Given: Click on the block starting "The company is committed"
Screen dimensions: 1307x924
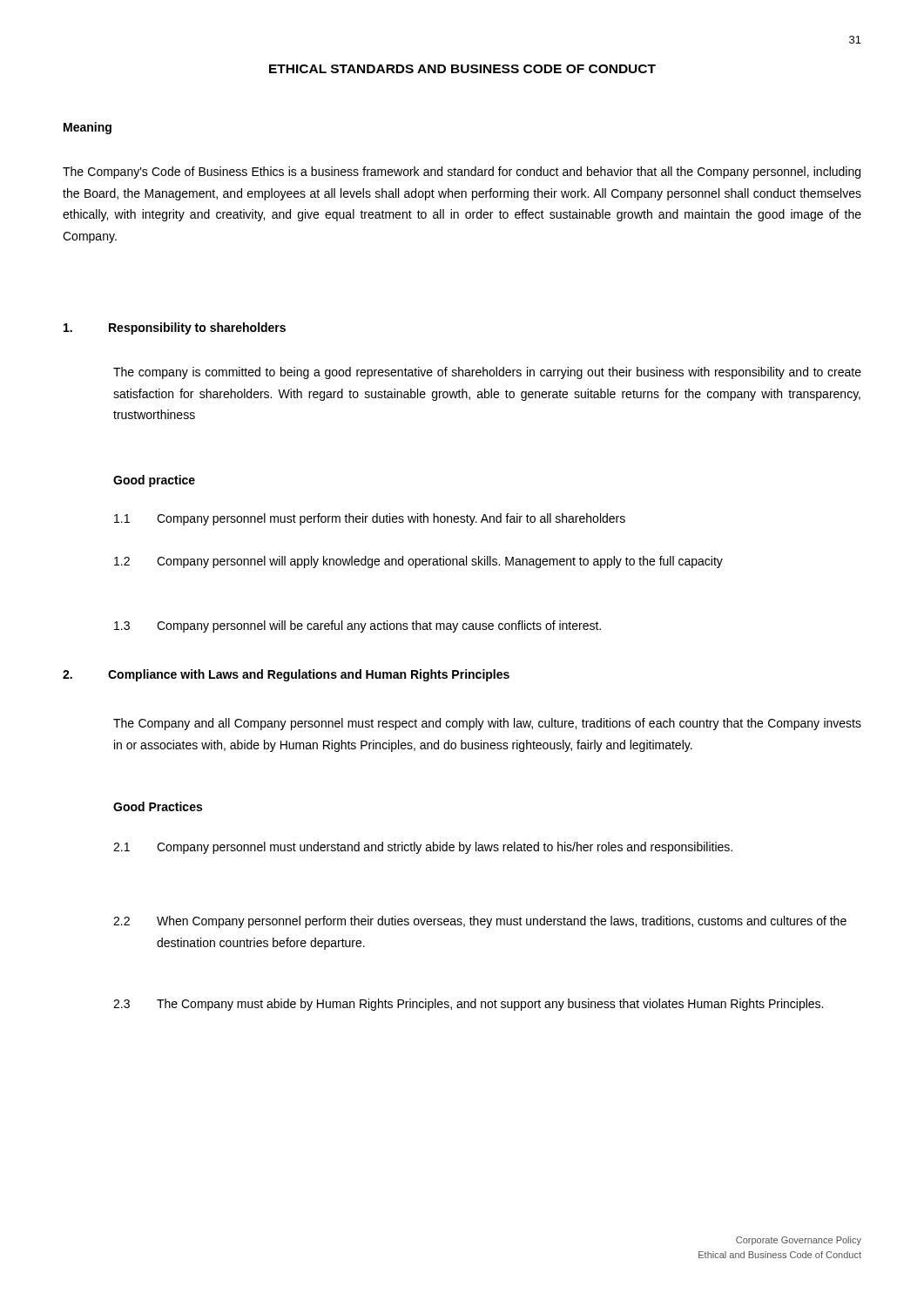Looking at the screenshot, I should (487, 393).
